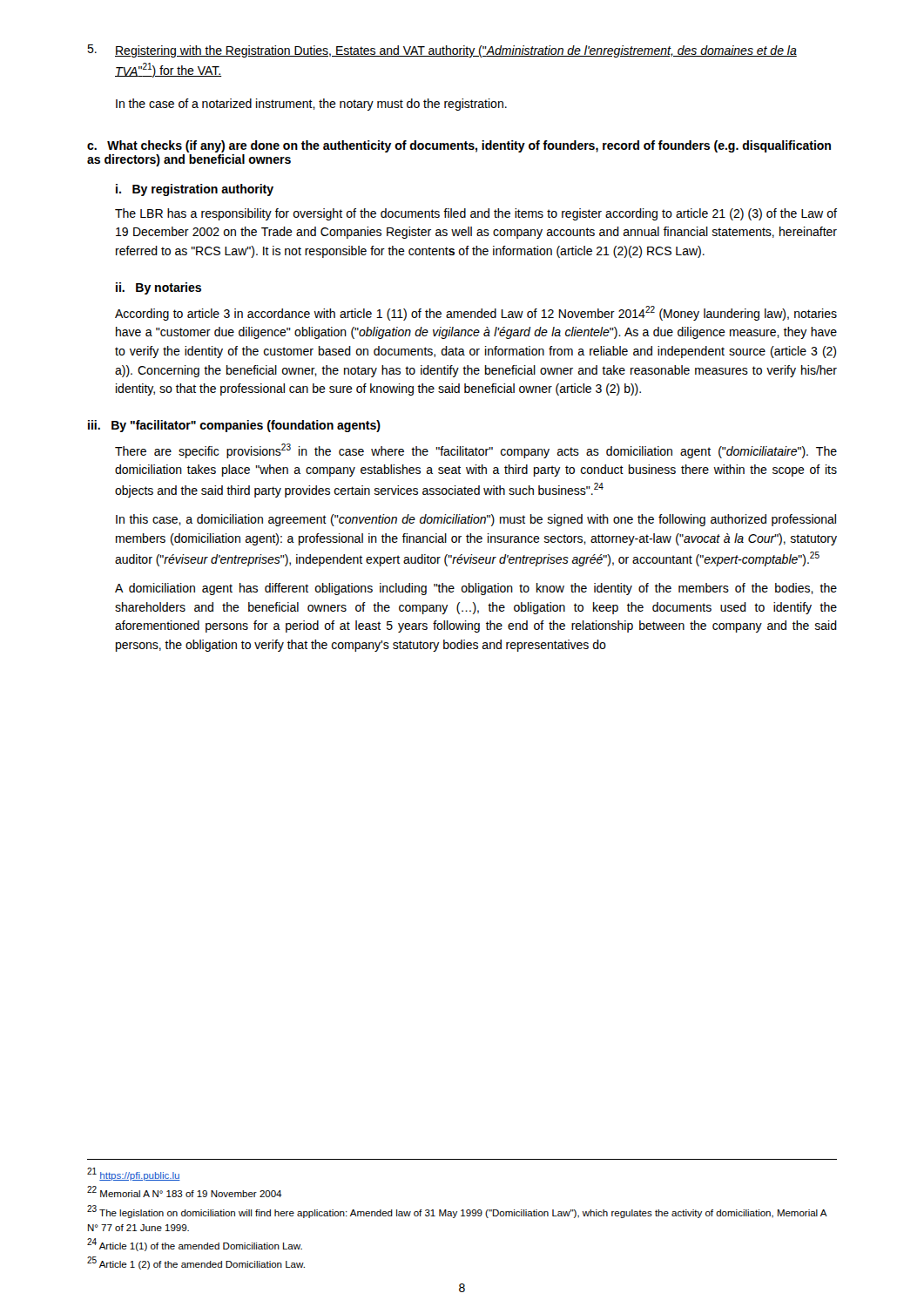Point to the block starting "In this case, a domiciliation agreement ("convention"
The width and height of the screenshot is (924, 1307).
(x=476, y=539)
